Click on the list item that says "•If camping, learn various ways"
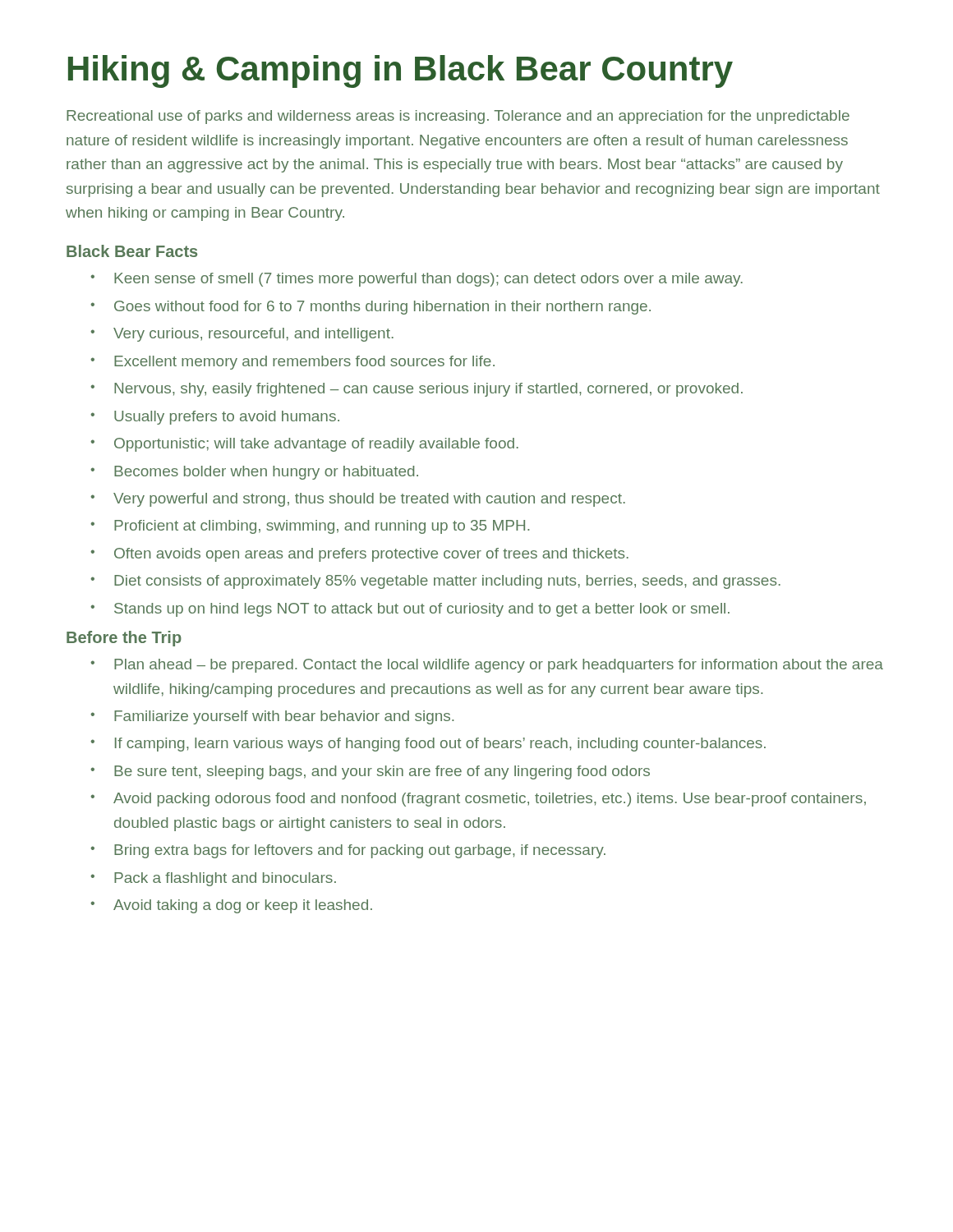Image resolution: width=953 pixels, height=1232 pixels. tap(489, 744)
